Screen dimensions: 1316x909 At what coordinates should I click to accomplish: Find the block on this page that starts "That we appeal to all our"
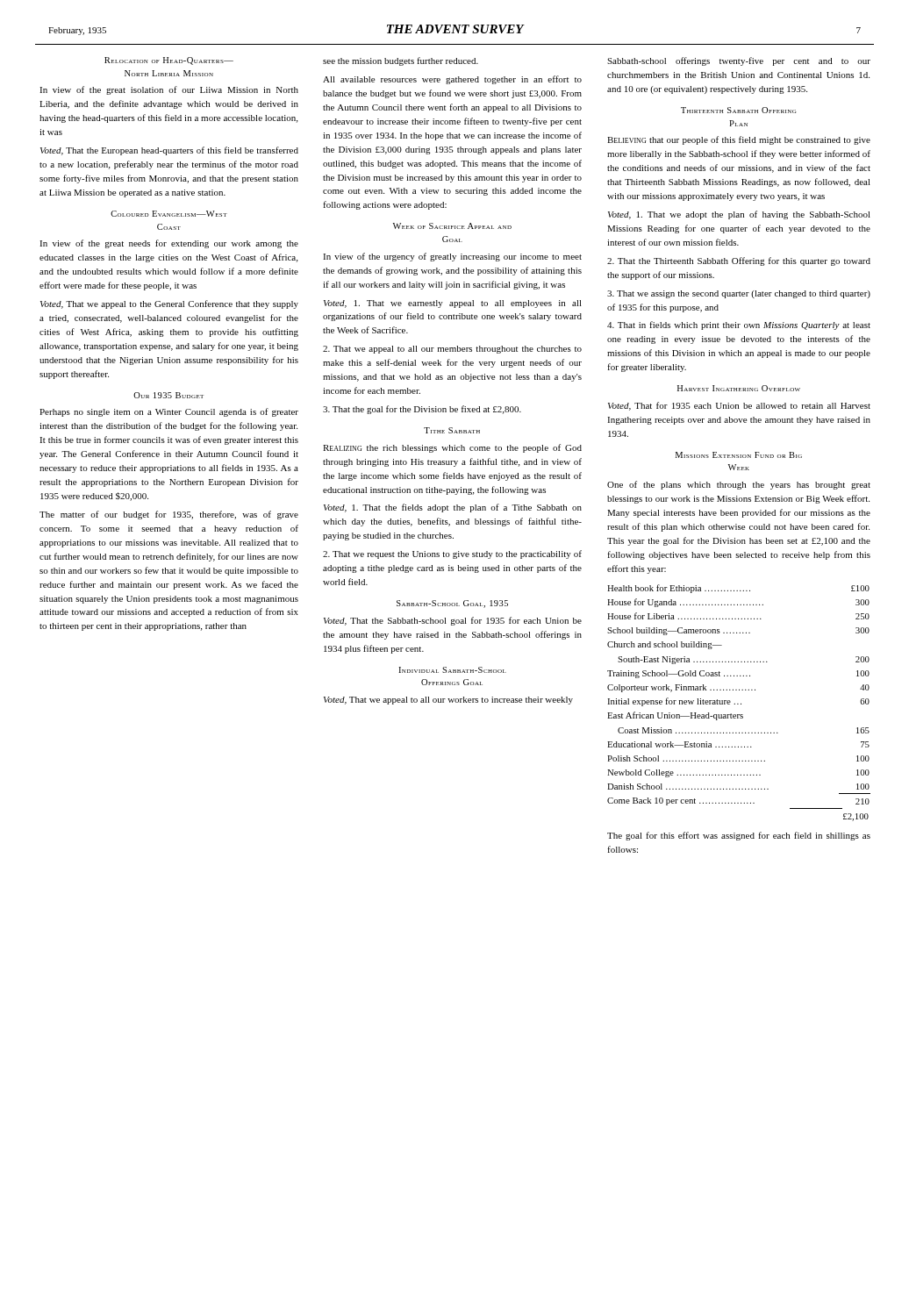[452, 370]
